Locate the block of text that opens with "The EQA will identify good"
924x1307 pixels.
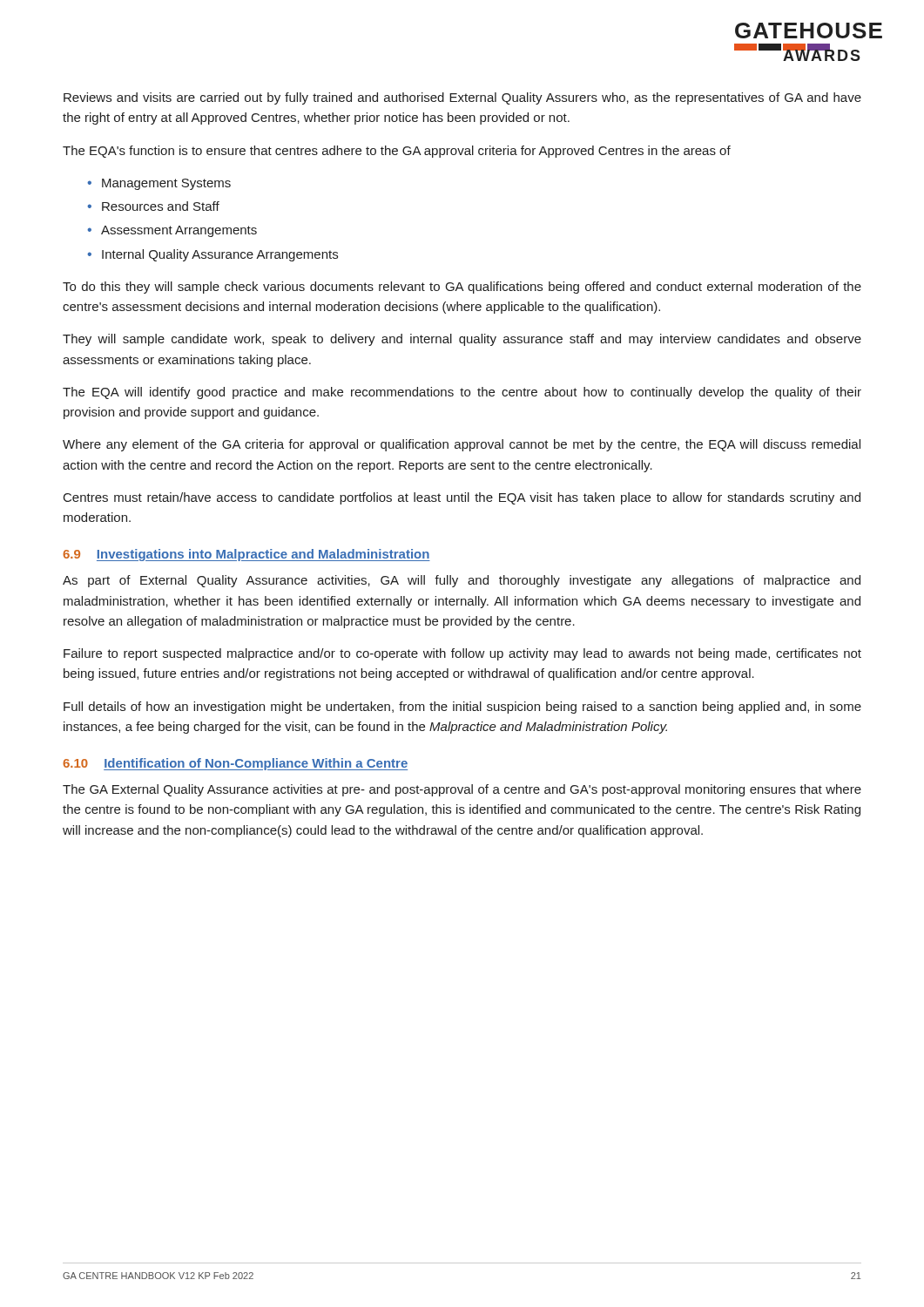click(462, 402)
